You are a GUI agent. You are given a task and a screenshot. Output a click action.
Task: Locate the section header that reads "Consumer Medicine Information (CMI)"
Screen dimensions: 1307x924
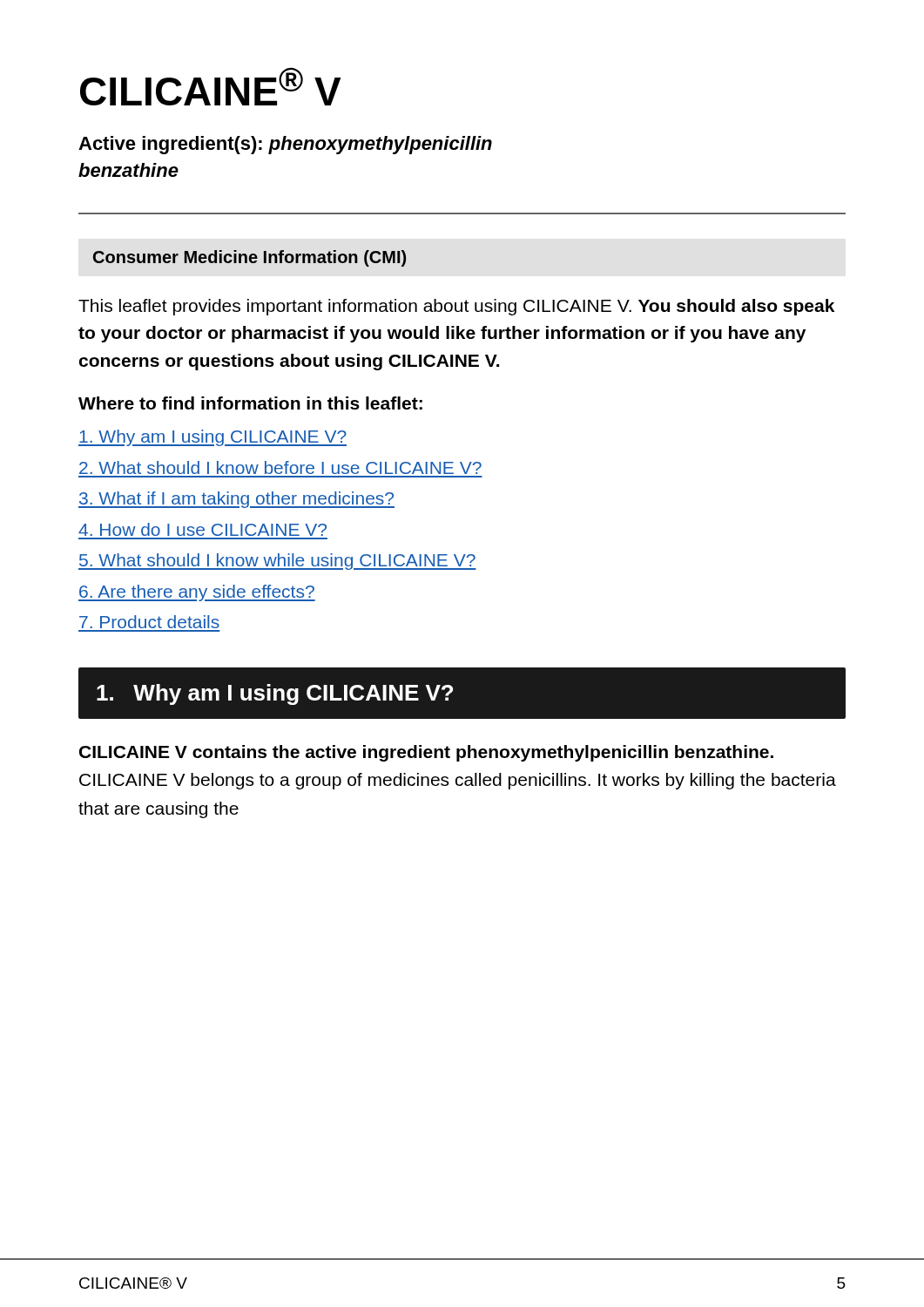250,258
